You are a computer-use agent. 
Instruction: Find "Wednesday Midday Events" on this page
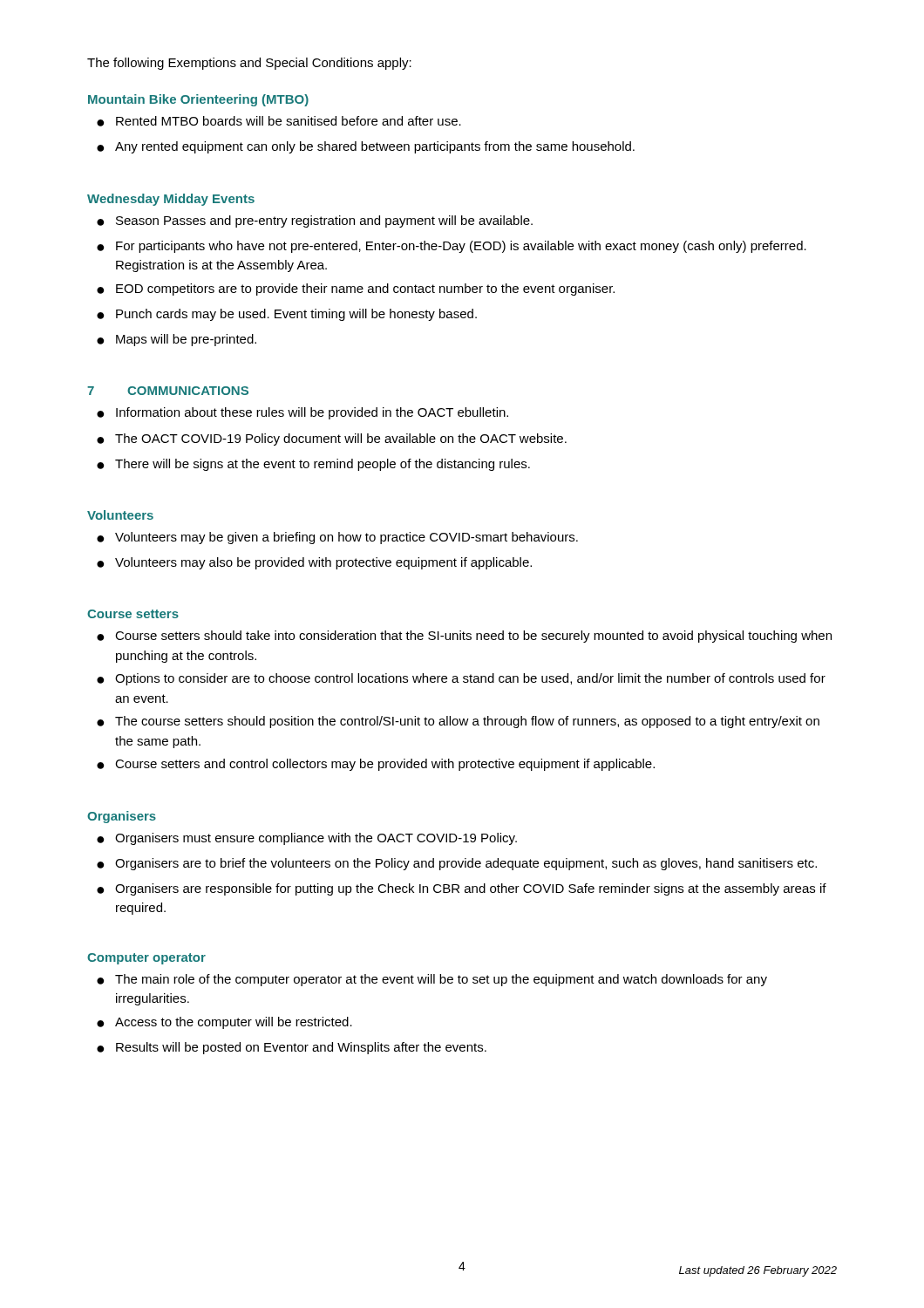[171, 198]
